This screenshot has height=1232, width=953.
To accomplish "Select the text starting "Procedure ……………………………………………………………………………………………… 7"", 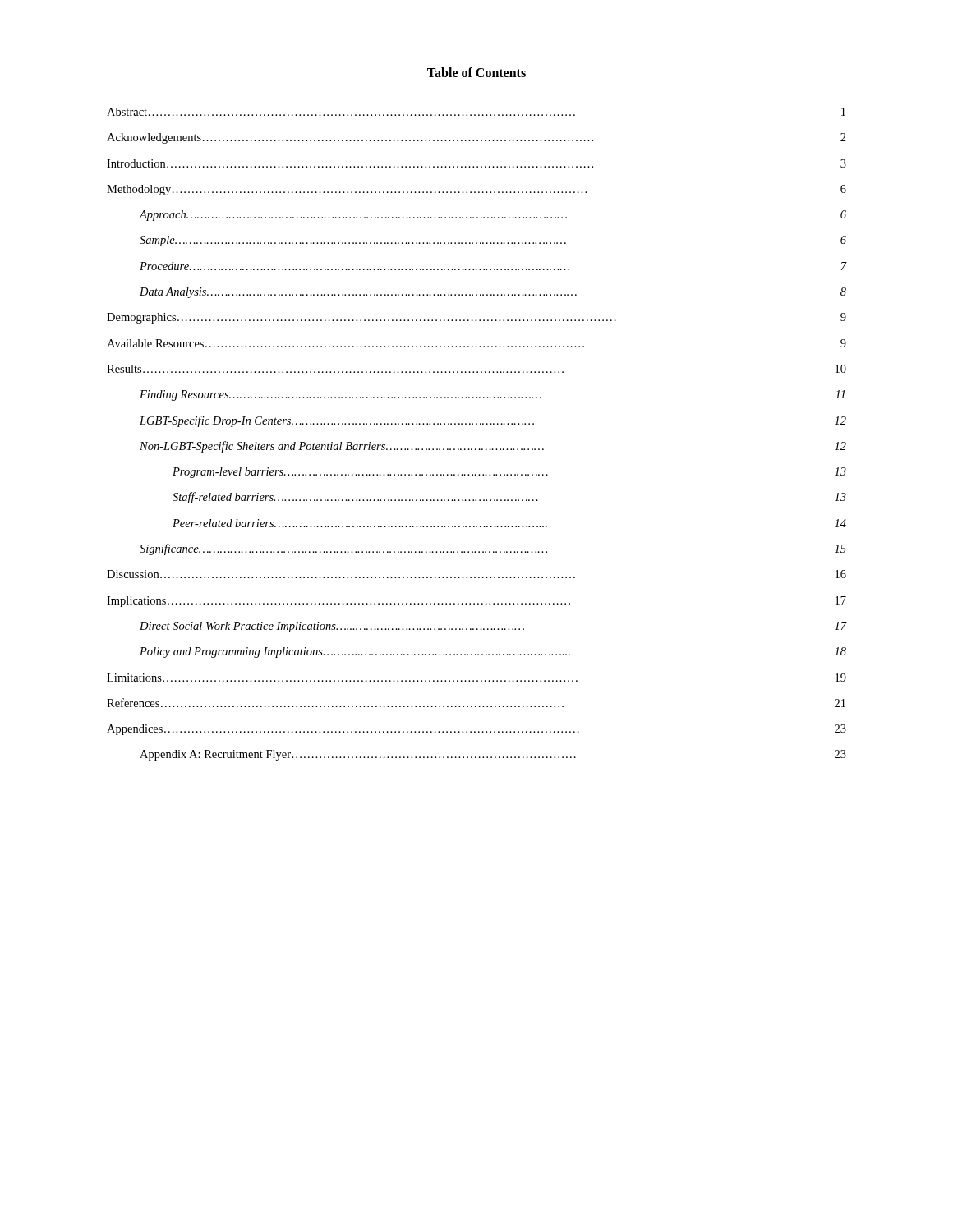I will click(x=493, y=266).
